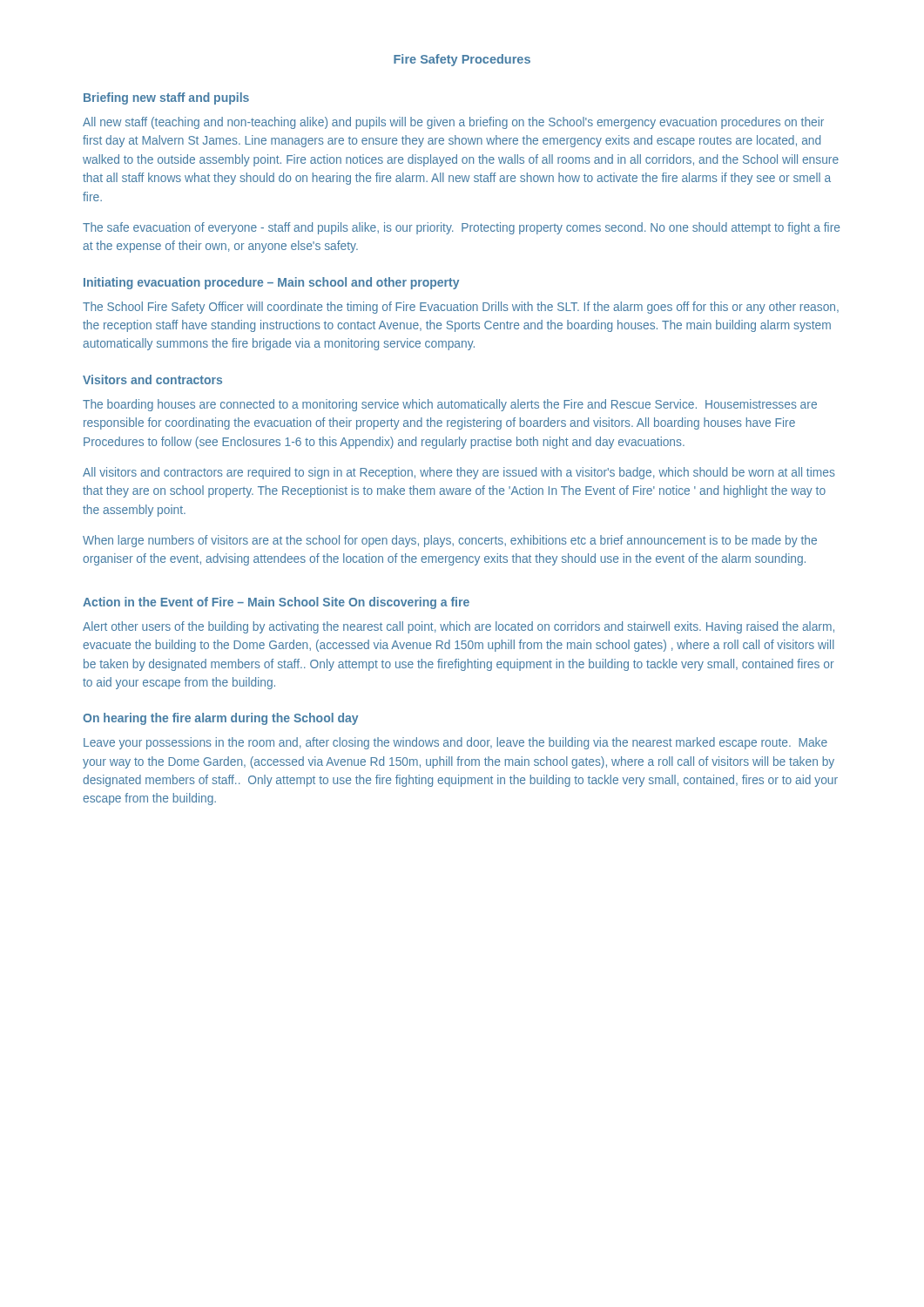Select the block starting "The safe evacuation of"
Viewport: 924px width, 1307px height.
462,237
